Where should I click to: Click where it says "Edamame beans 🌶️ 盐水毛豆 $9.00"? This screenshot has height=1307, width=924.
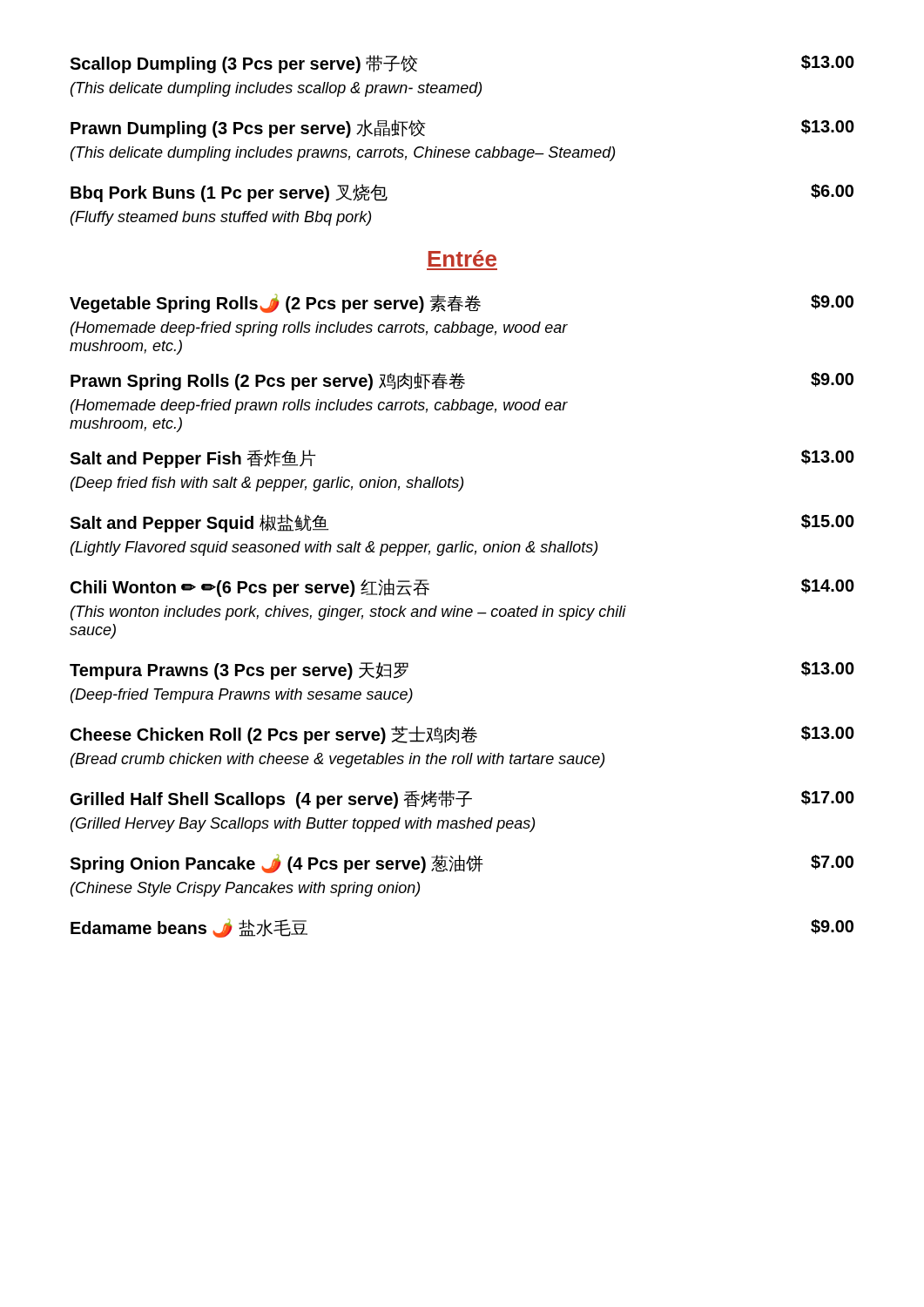[x=193, y=927]
